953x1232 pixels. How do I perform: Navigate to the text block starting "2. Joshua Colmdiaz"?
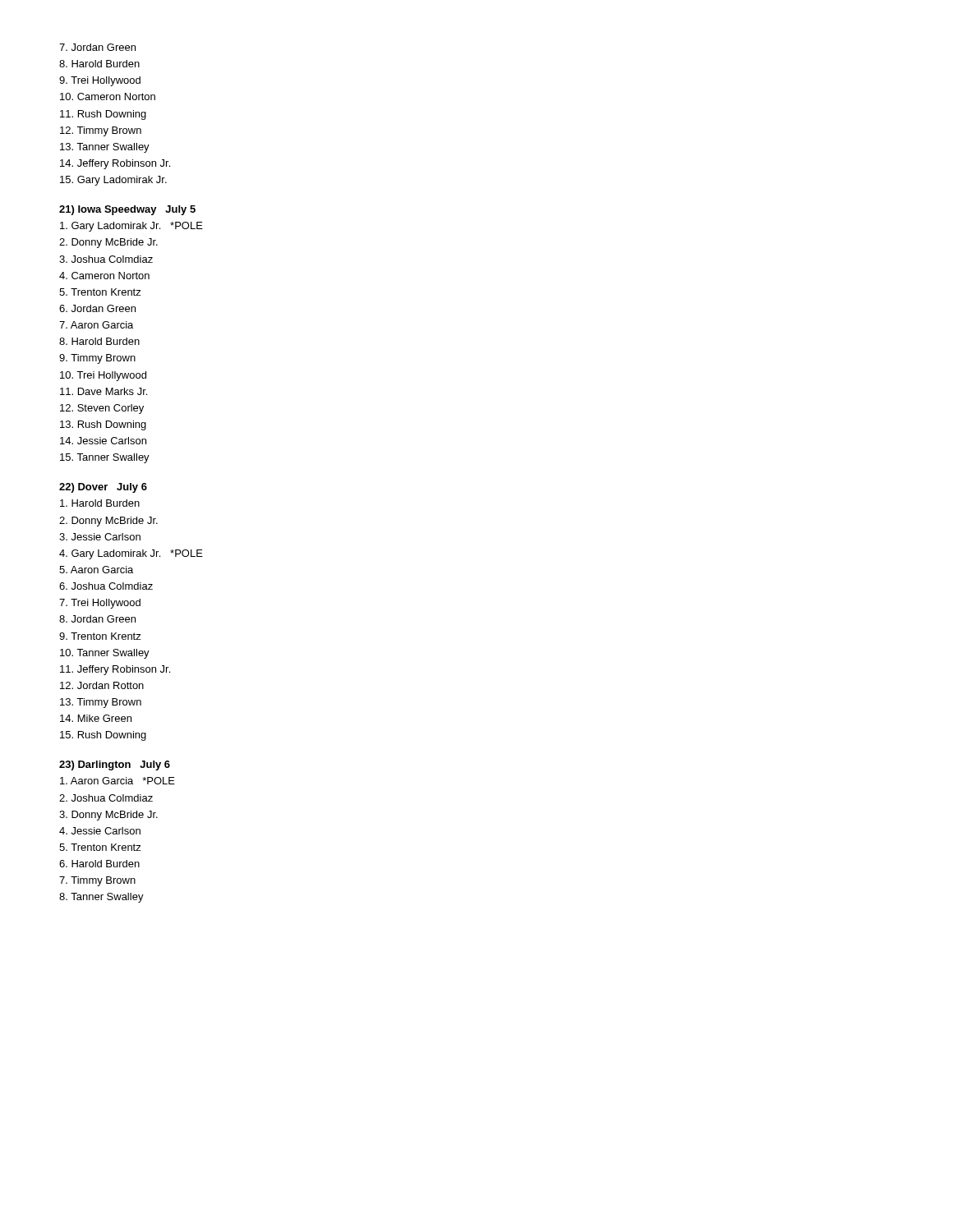click(106, 798)
